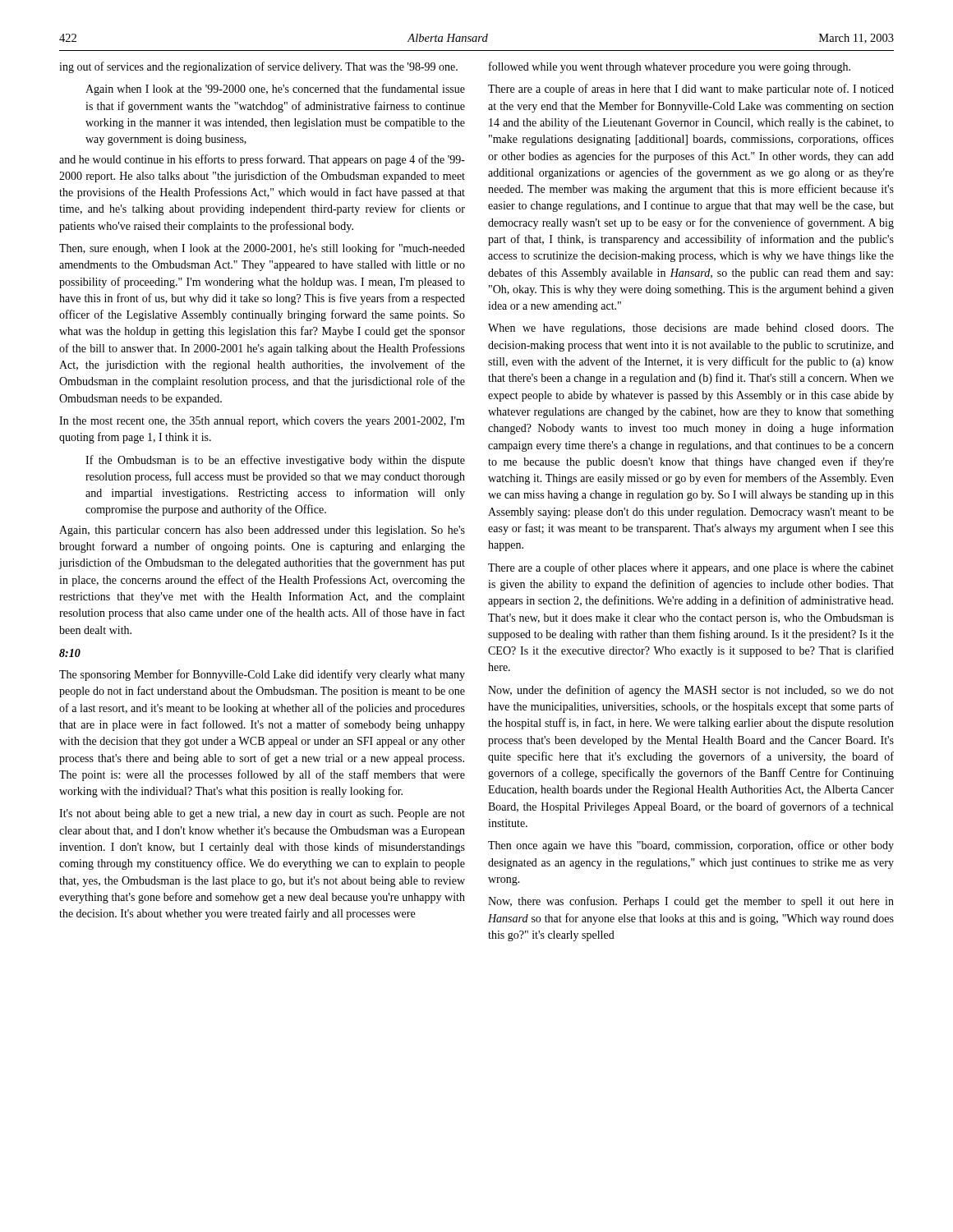Locate the text block with the text "Then, sure enough, when I look at the"
This screenshot has width=953, height=1232.
pos(262,324)
